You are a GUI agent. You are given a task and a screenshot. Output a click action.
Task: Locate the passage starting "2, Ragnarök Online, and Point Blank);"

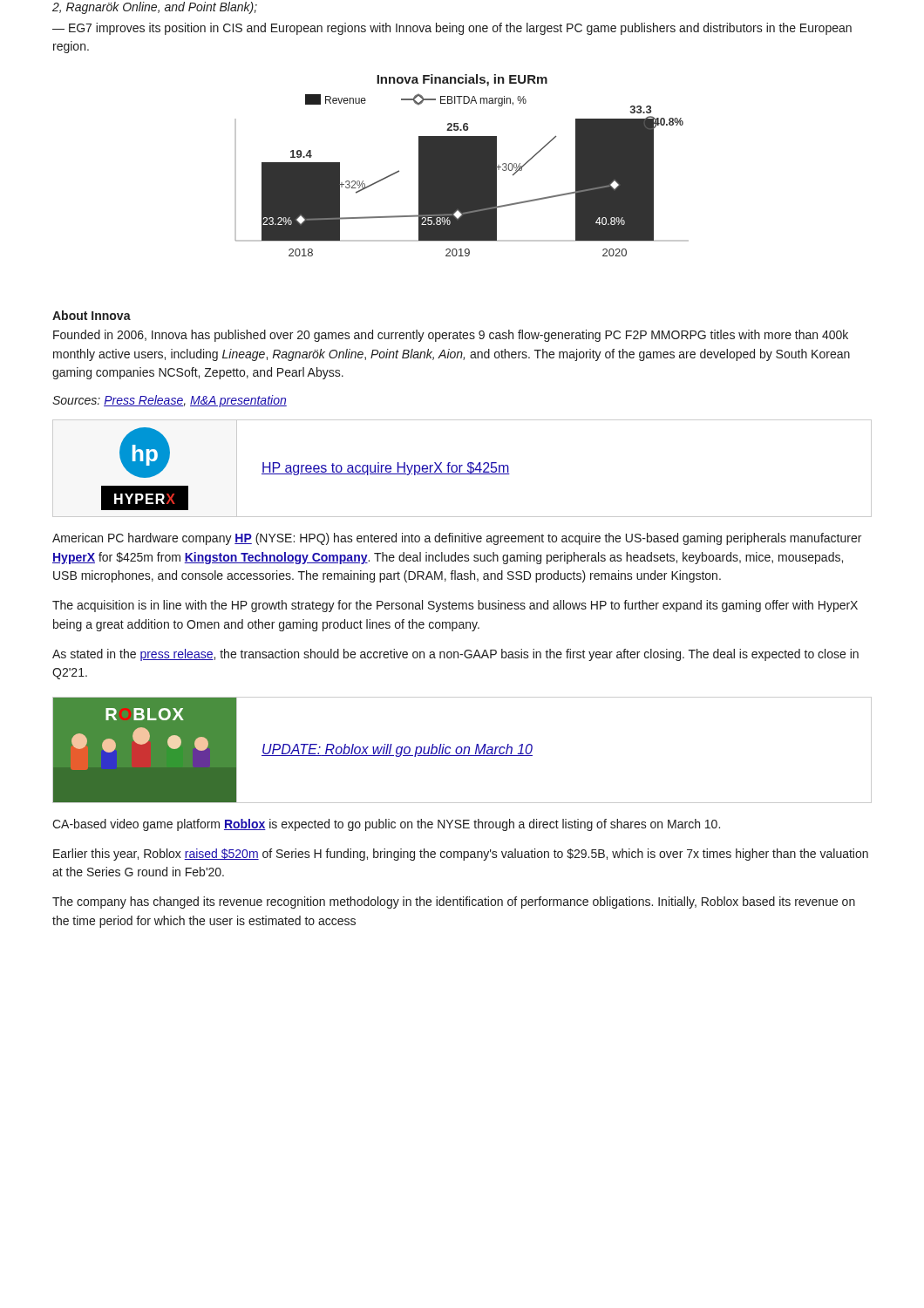click(x=155, y=8)
